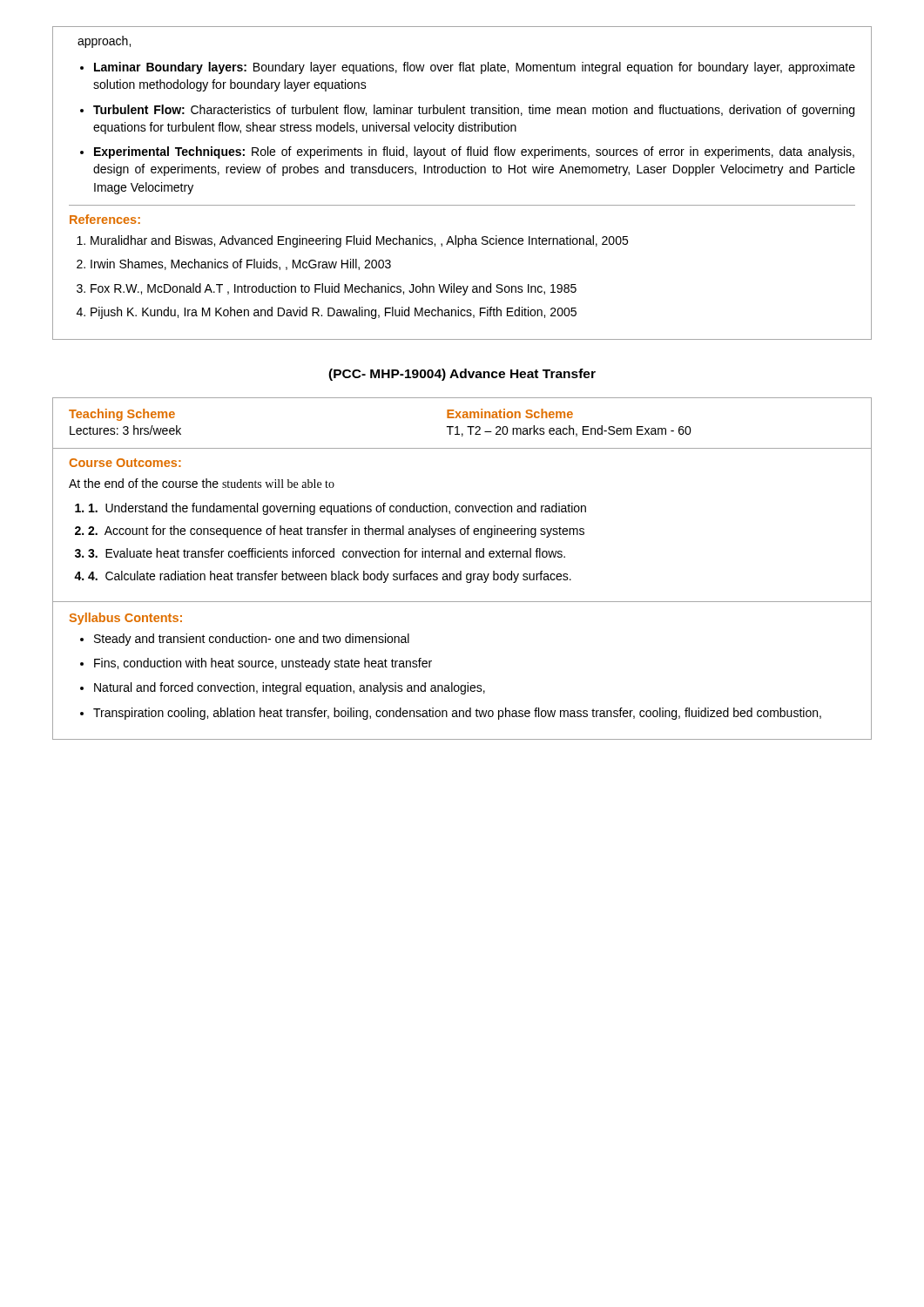
Task: Select the text block with the text "T1, T2 – 20 marks each, End-Sem Exam"
Action: click(x=569, y=431)
